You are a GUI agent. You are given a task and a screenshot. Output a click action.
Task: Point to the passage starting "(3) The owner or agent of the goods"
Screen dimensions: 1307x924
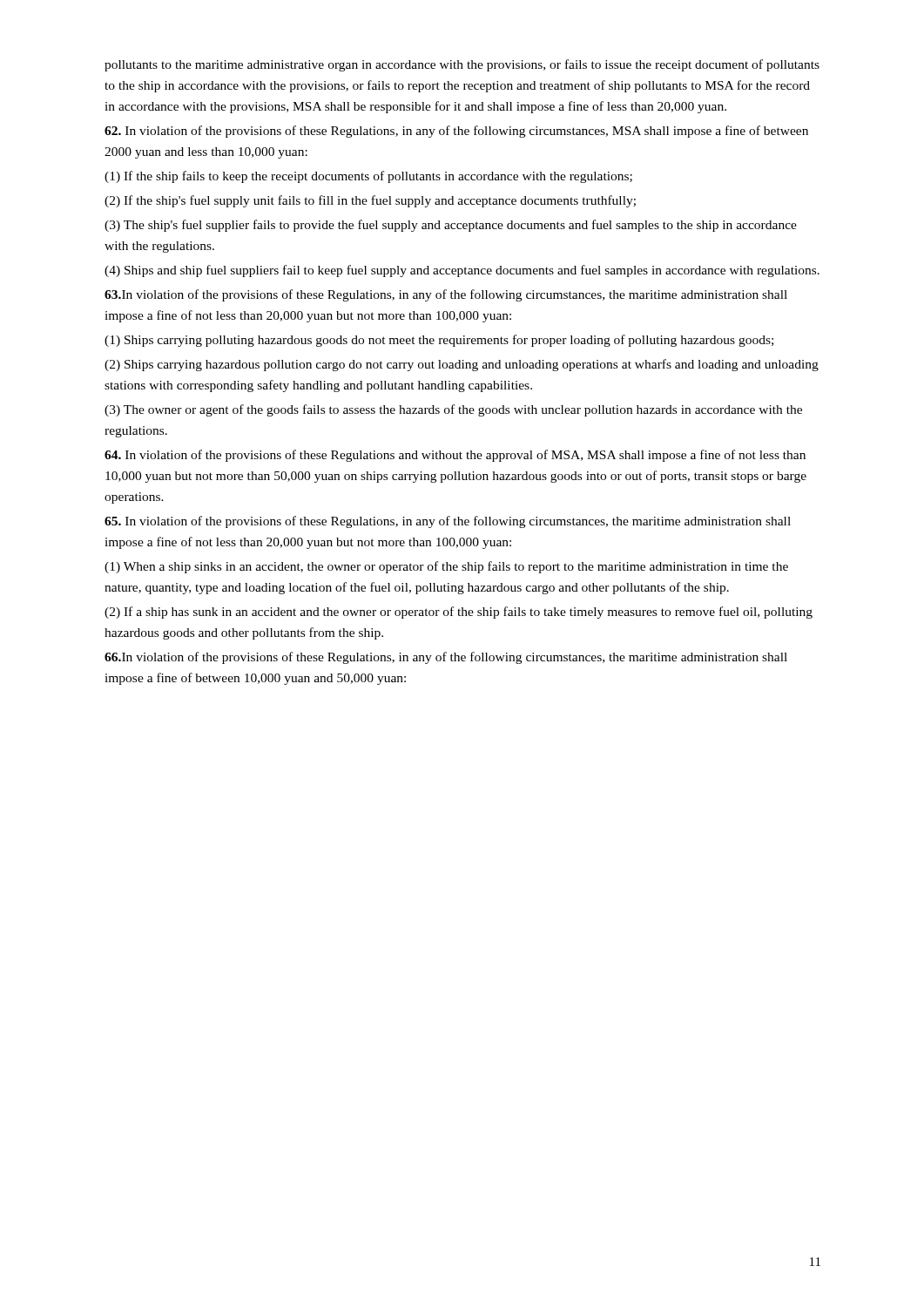click(463, 420)
